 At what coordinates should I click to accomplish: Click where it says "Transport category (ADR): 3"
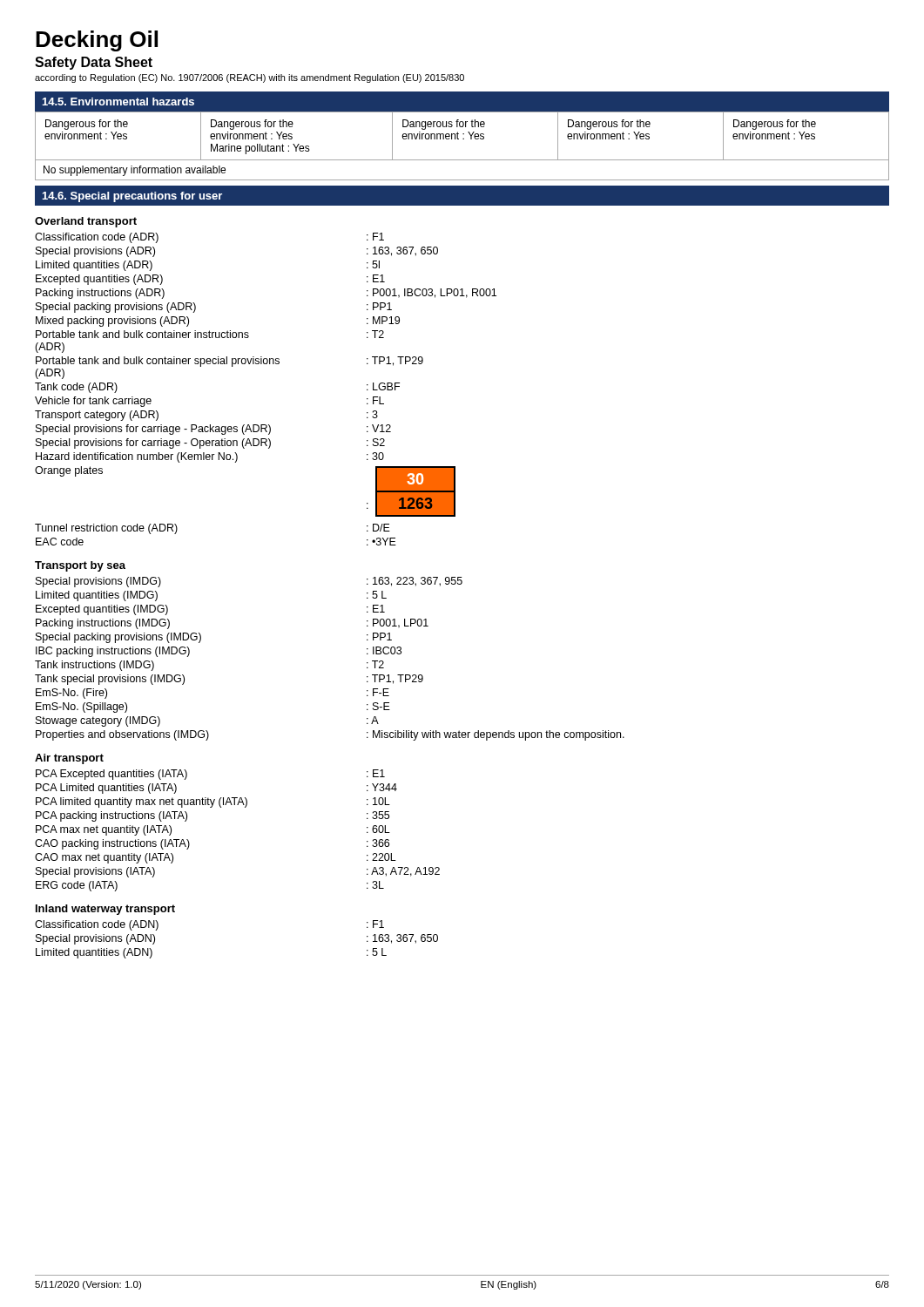(101, 415)
